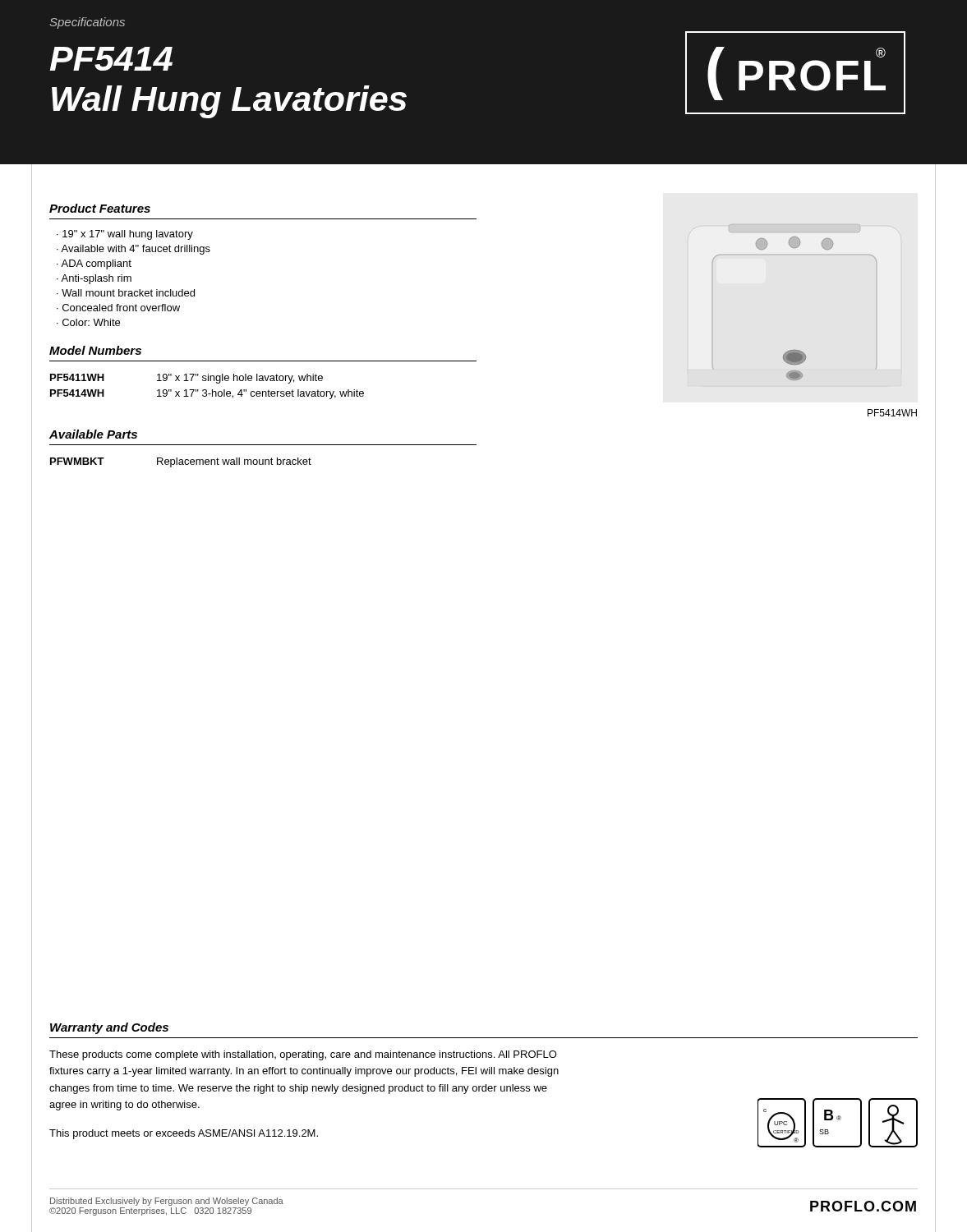Find "Product Features" on this page

pos(100,208)
